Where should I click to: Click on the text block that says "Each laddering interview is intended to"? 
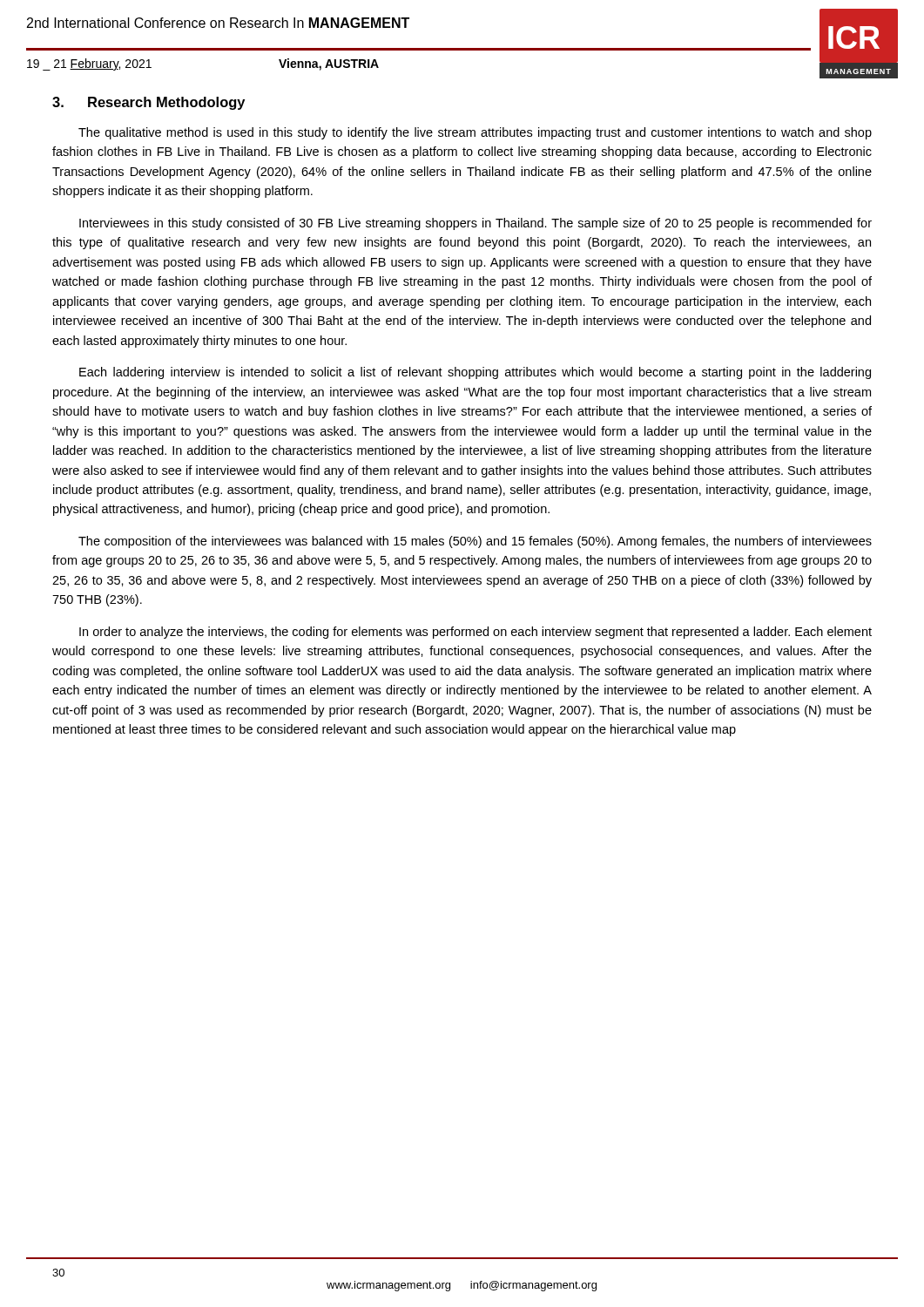462,441
